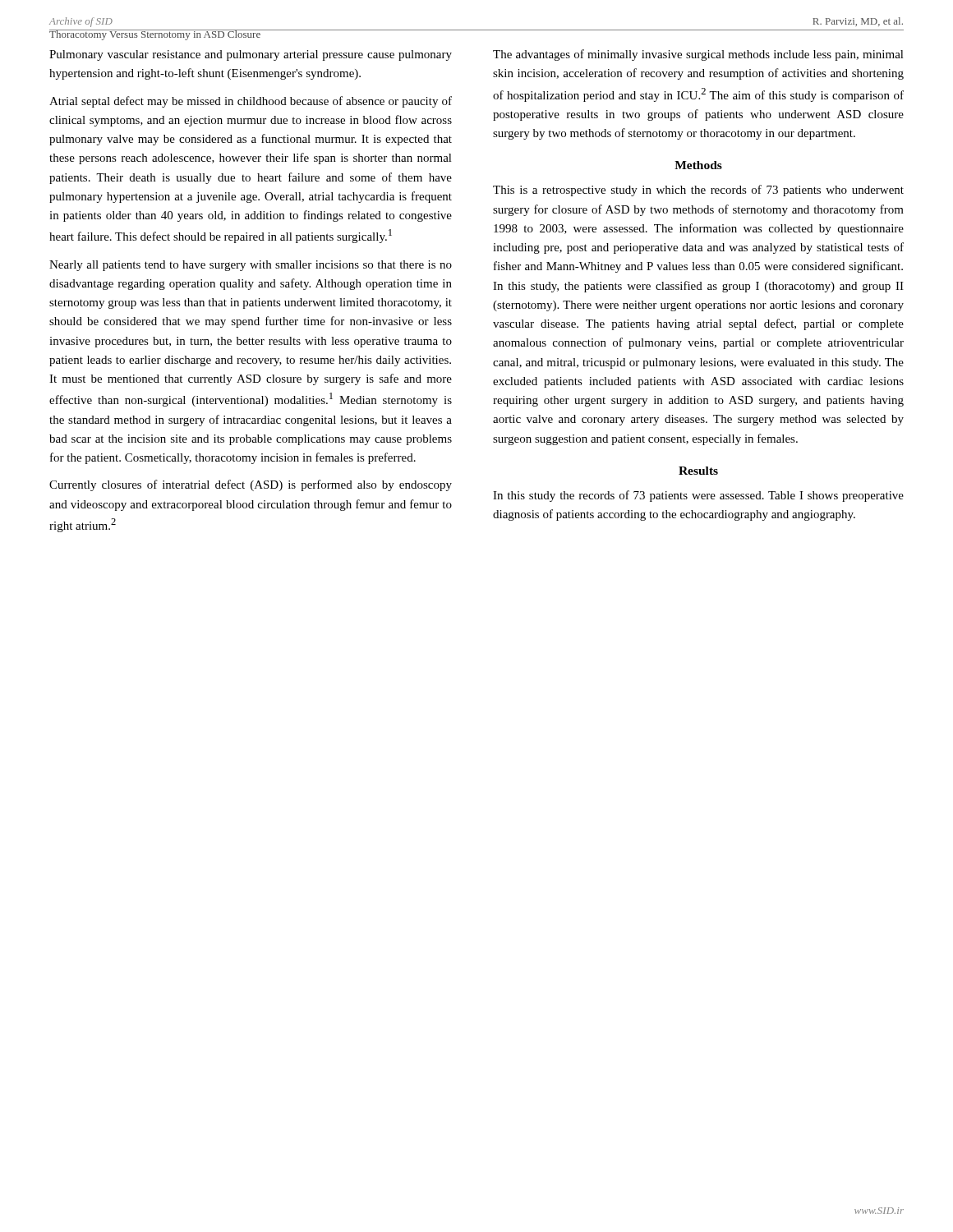953x1232 pixels.
Task: Navigate to the text block starting "This is a"
Action: (698, 314)
